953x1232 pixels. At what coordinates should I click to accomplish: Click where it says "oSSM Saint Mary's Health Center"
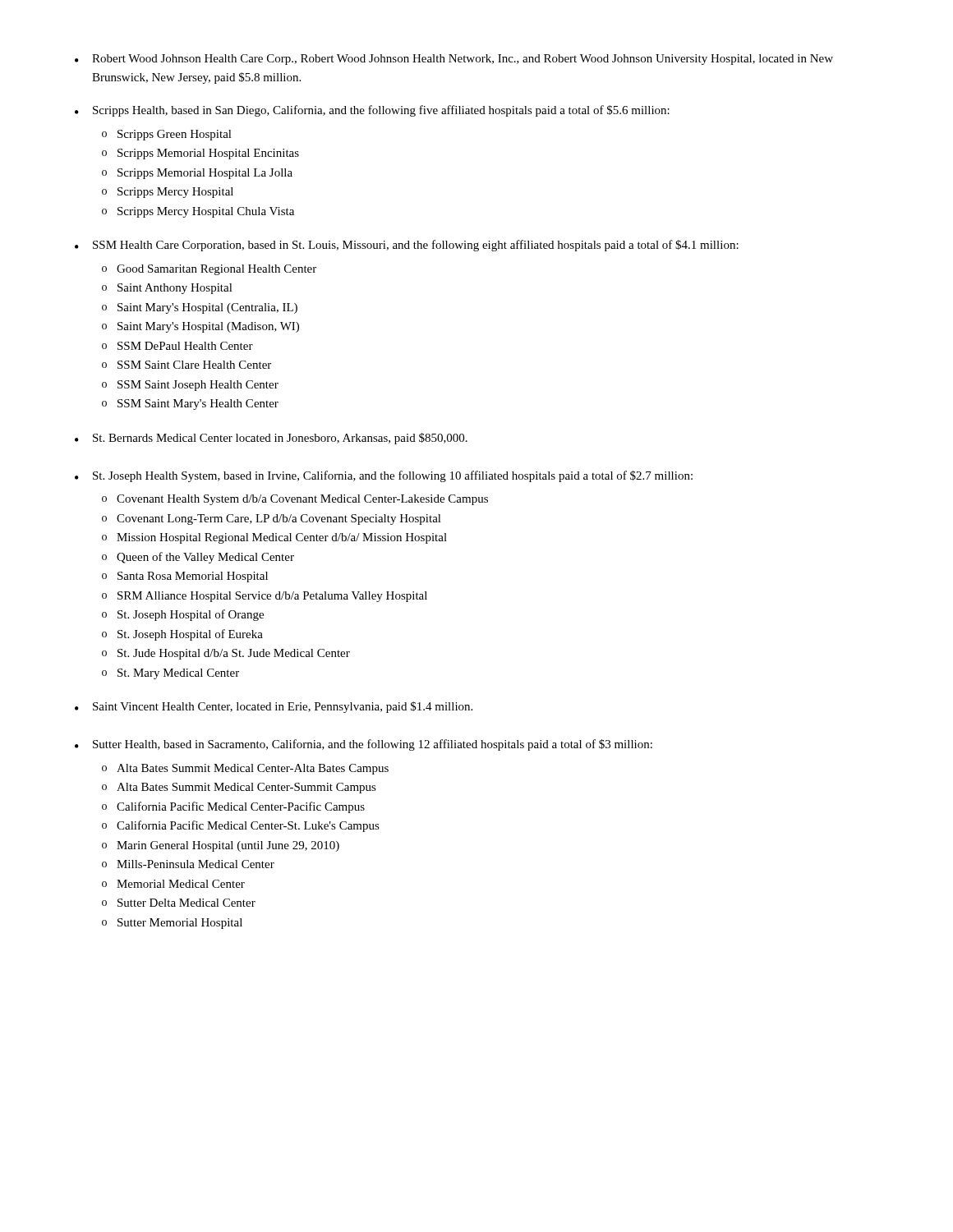click(190, 405)
